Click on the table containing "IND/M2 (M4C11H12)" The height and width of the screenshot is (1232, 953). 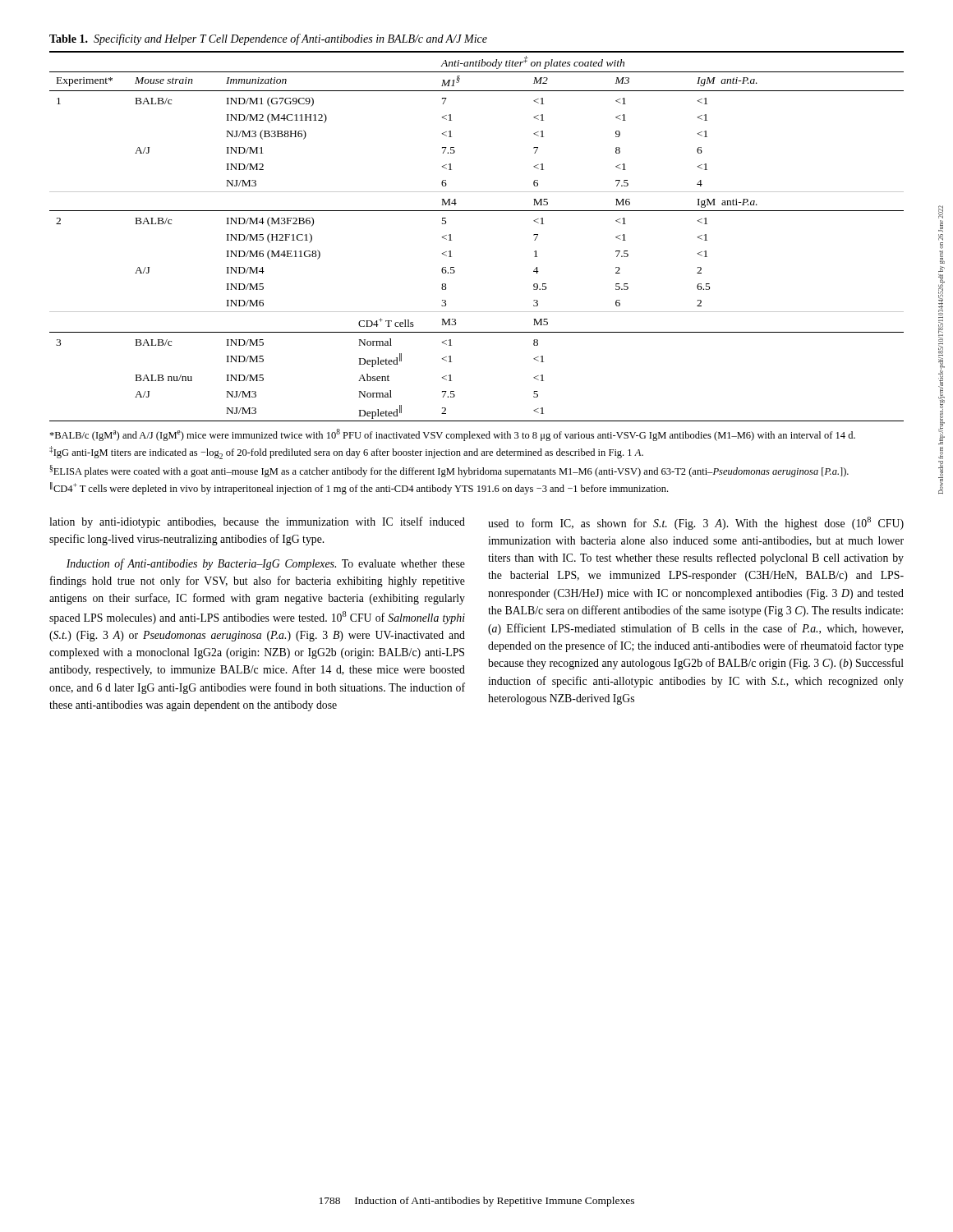476,236
